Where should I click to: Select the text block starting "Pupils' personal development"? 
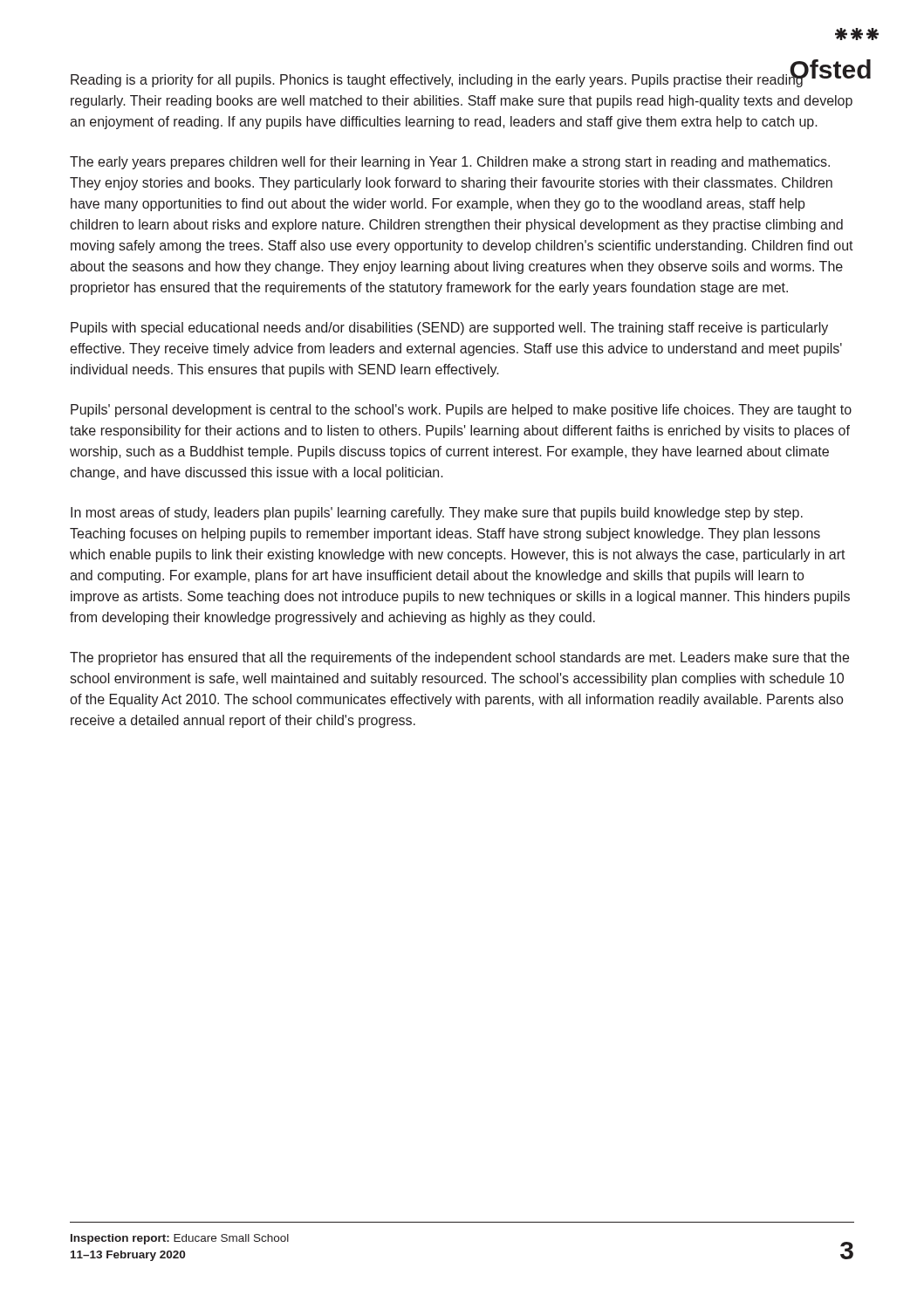(x=461, y=441)
